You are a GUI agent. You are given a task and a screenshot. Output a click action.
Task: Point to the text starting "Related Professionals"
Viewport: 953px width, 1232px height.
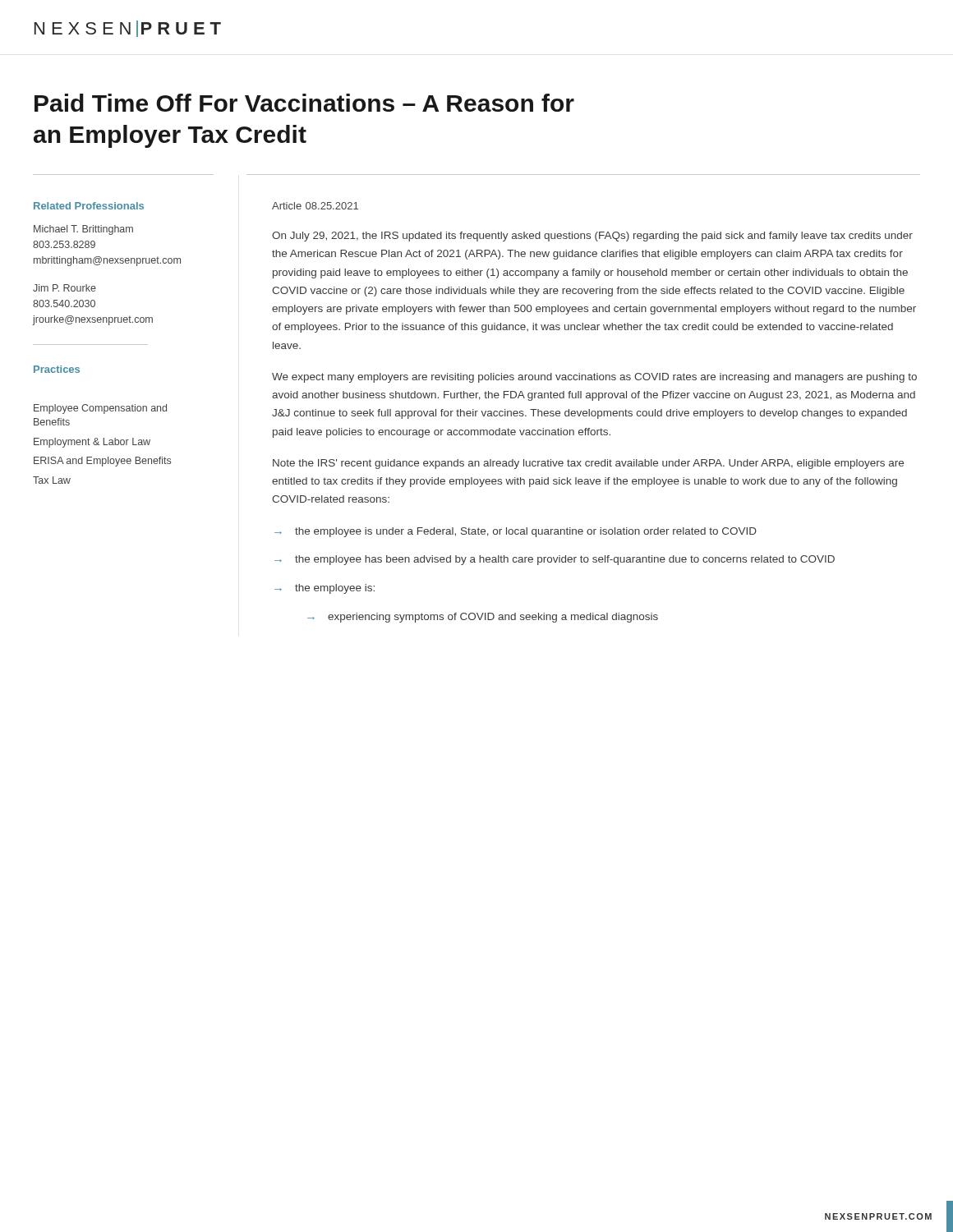[89, 207]
